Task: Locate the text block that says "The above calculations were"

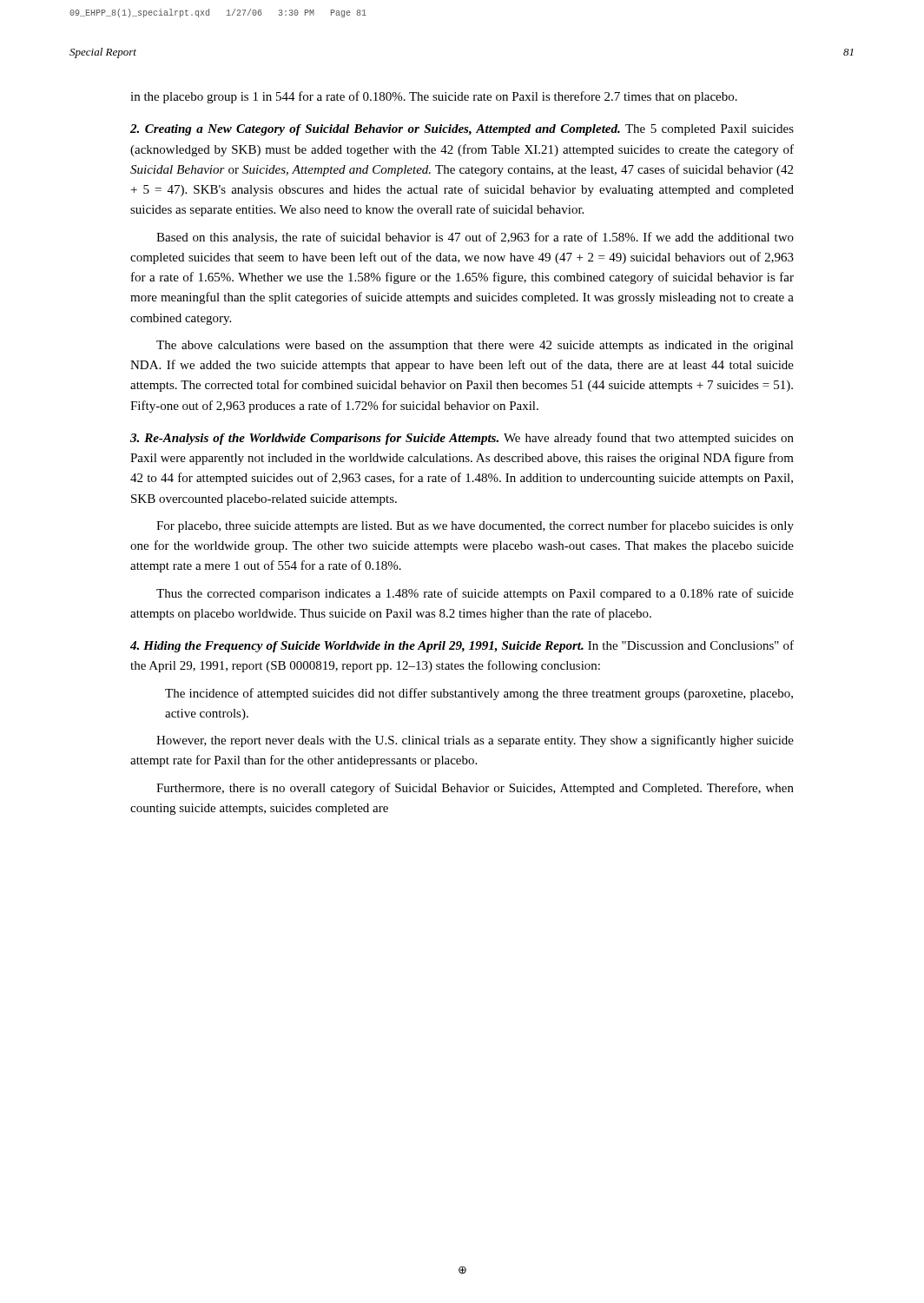Action: [x=462, y=376]
